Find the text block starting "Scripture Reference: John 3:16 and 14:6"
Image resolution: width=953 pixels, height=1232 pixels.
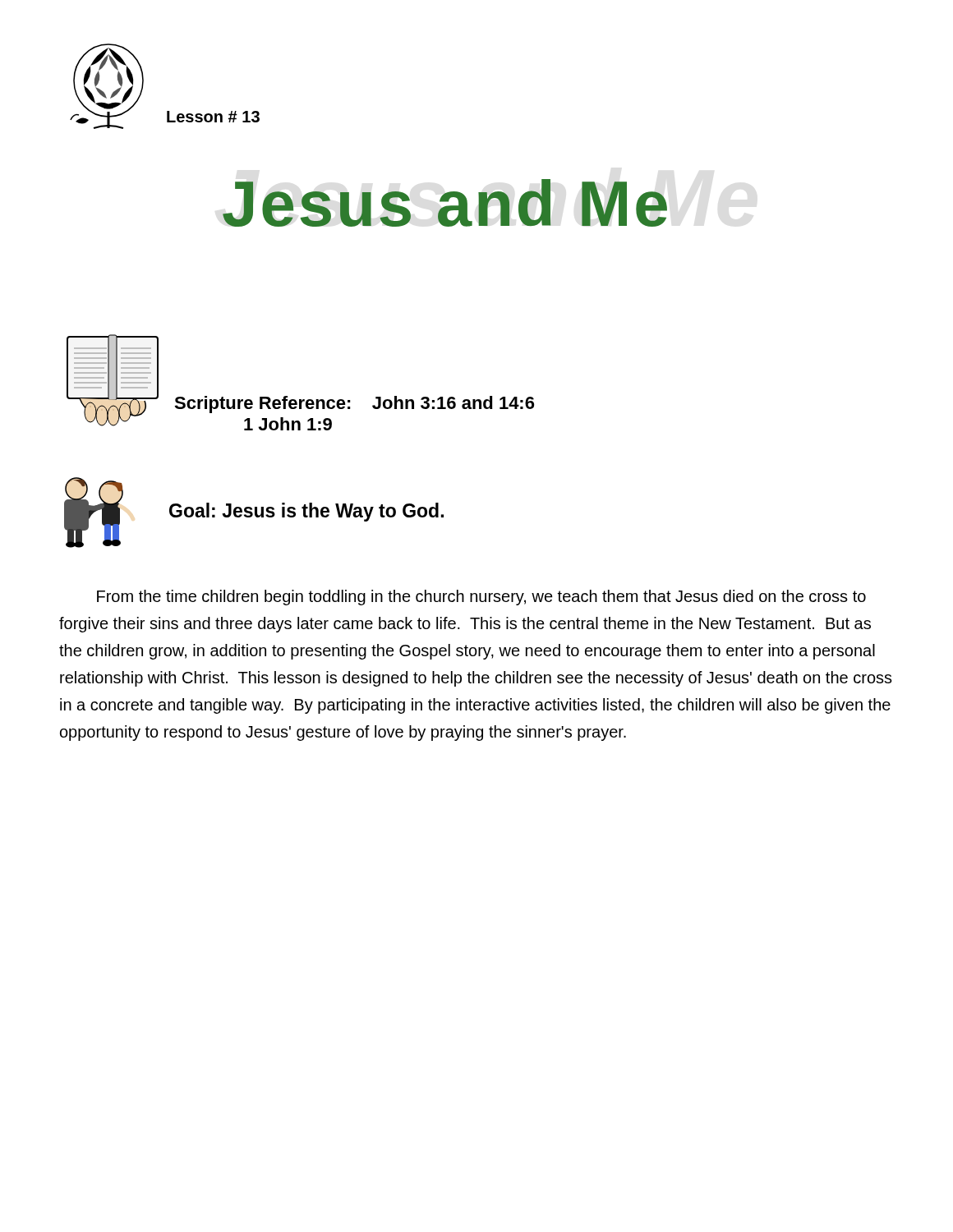[x=355, y=414]
